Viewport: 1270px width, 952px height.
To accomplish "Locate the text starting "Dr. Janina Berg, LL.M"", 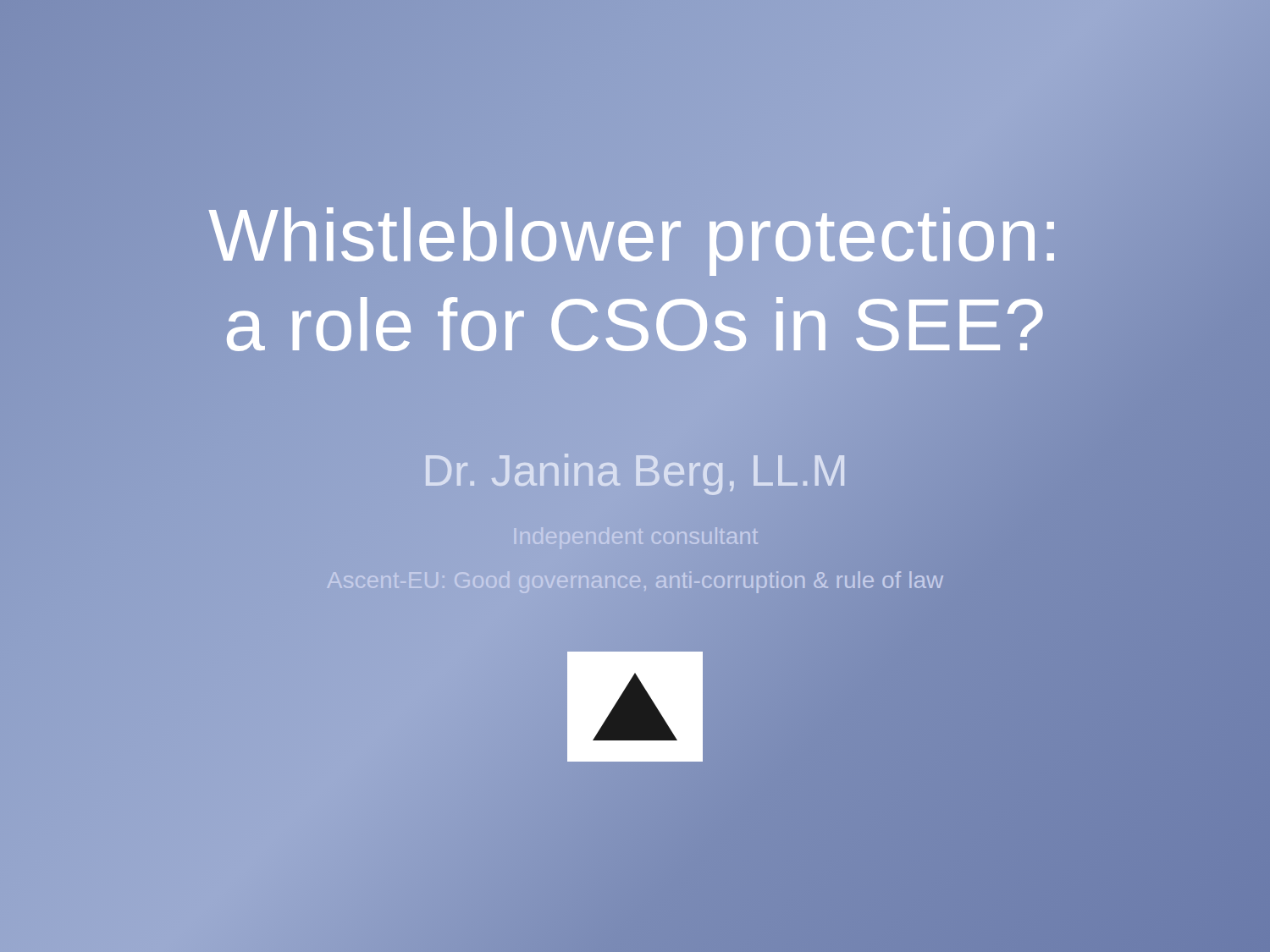I will coord(635,471).
